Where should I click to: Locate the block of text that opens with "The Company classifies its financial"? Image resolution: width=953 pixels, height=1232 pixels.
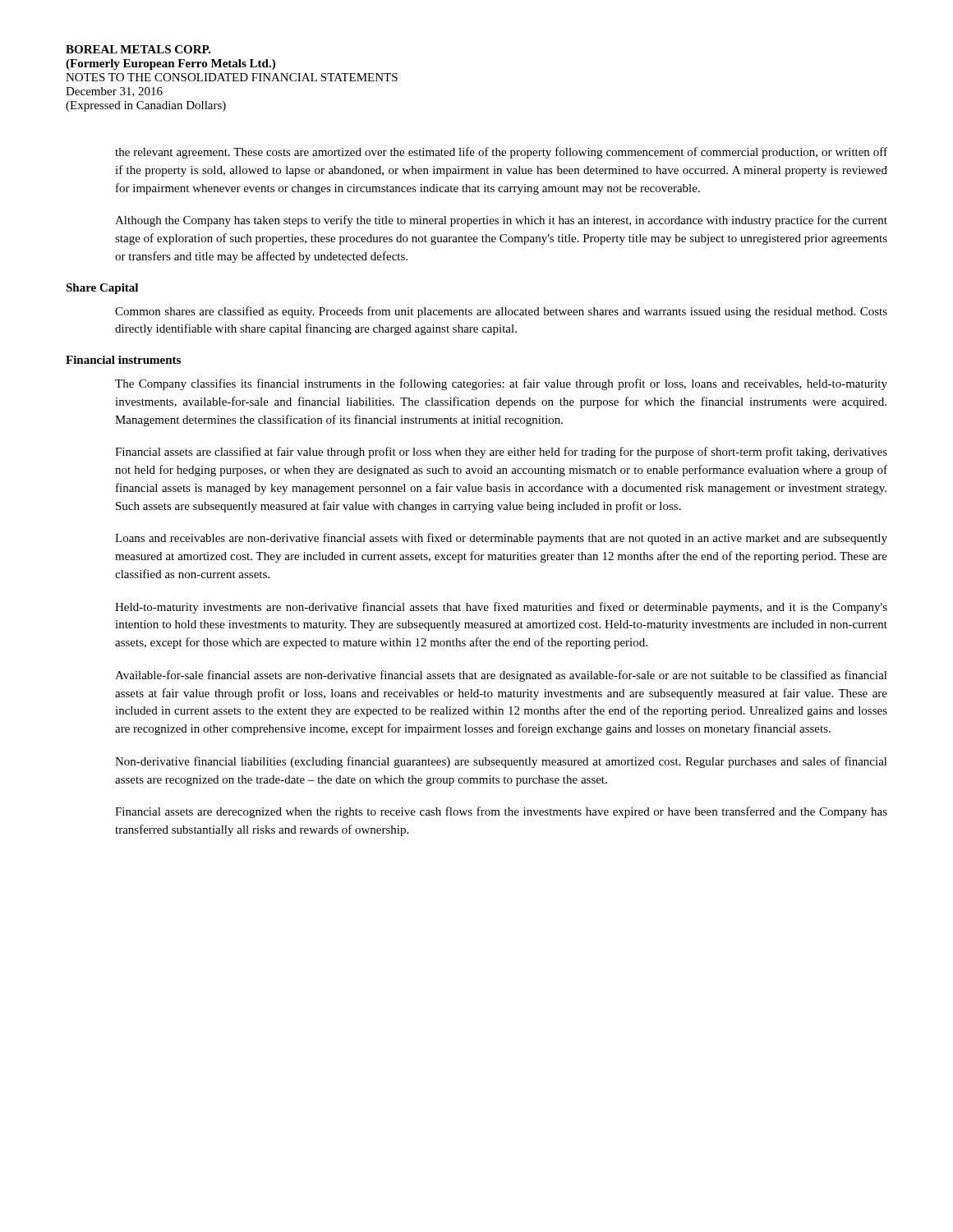(x=501, y=401)
